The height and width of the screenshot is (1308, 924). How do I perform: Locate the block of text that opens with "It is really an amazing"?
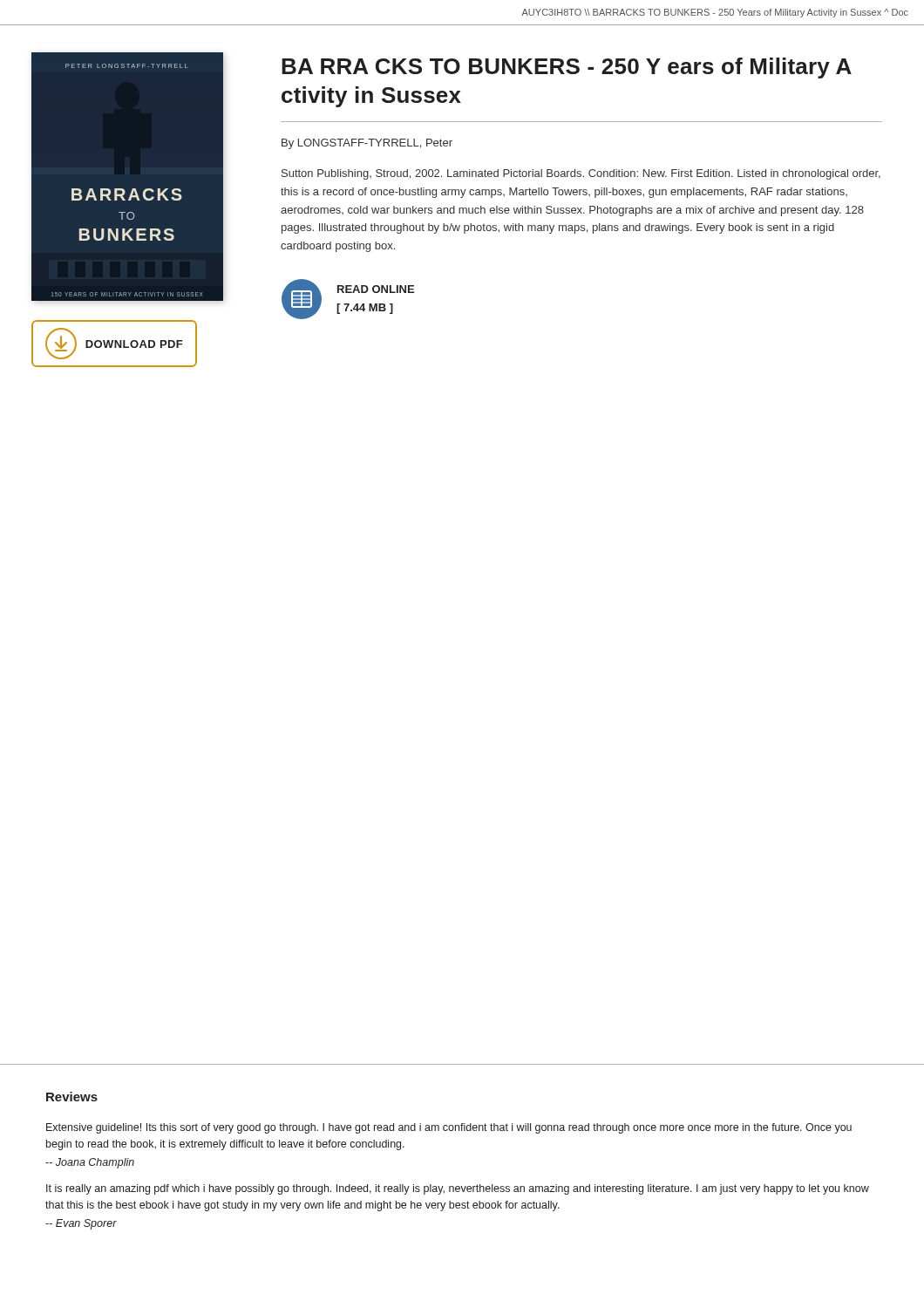pos(457,1197)
